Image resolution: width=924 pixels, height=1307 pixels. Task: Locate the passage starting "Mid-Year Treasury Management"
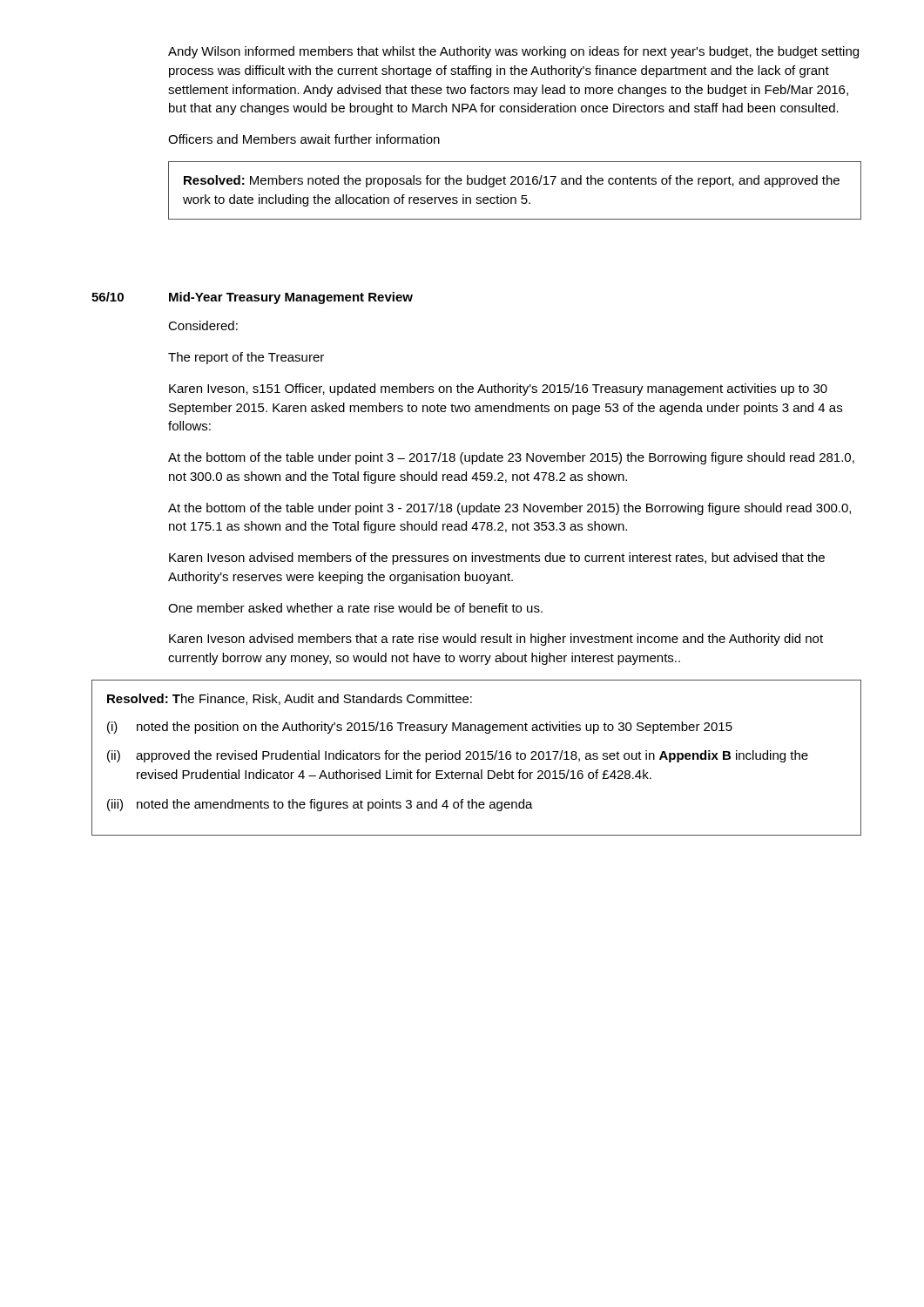click(x=290, y=297)
